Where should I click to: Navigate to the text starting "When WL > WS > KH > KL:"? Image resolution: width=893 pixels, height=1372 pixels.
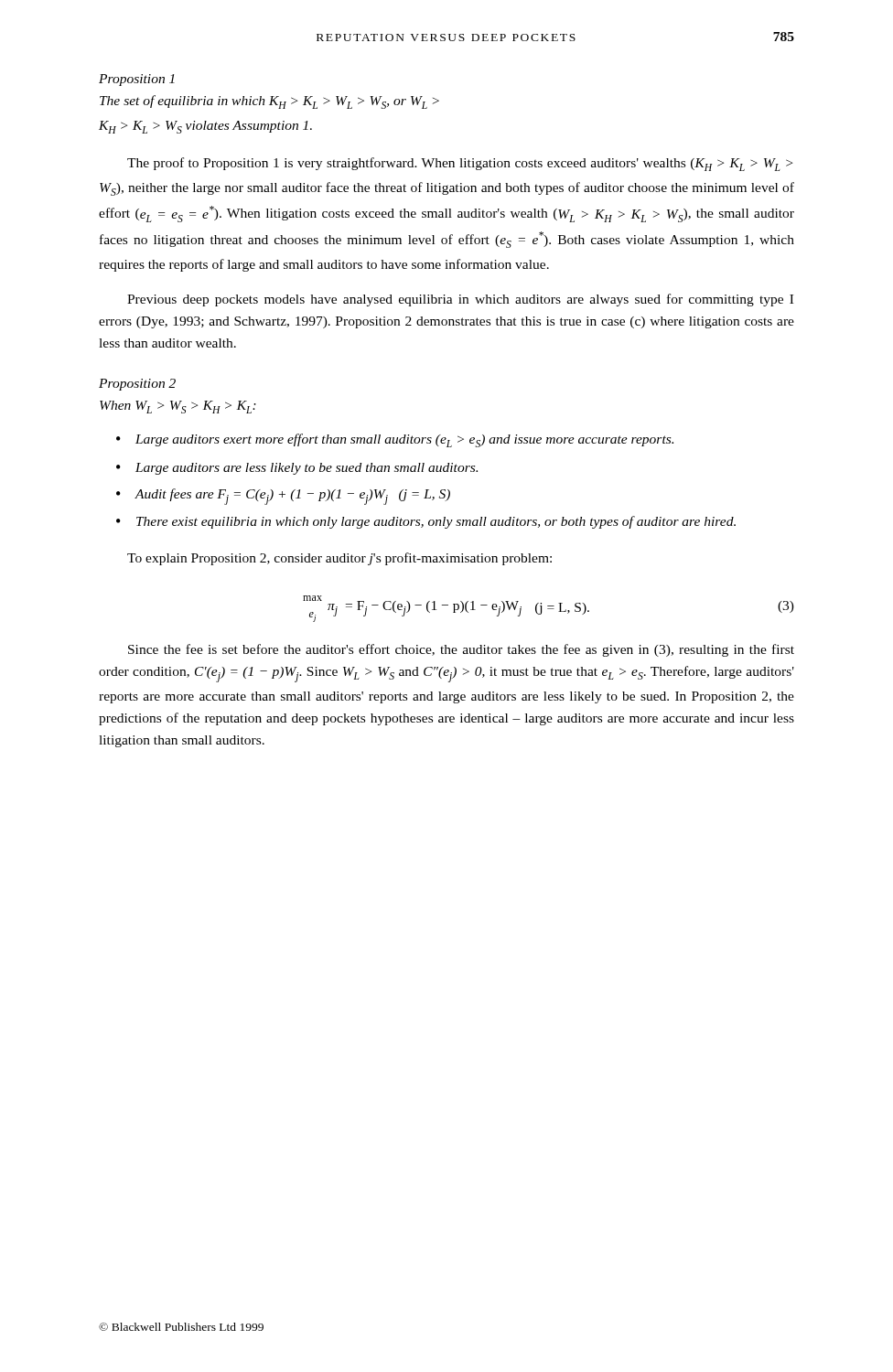point(178,407)
